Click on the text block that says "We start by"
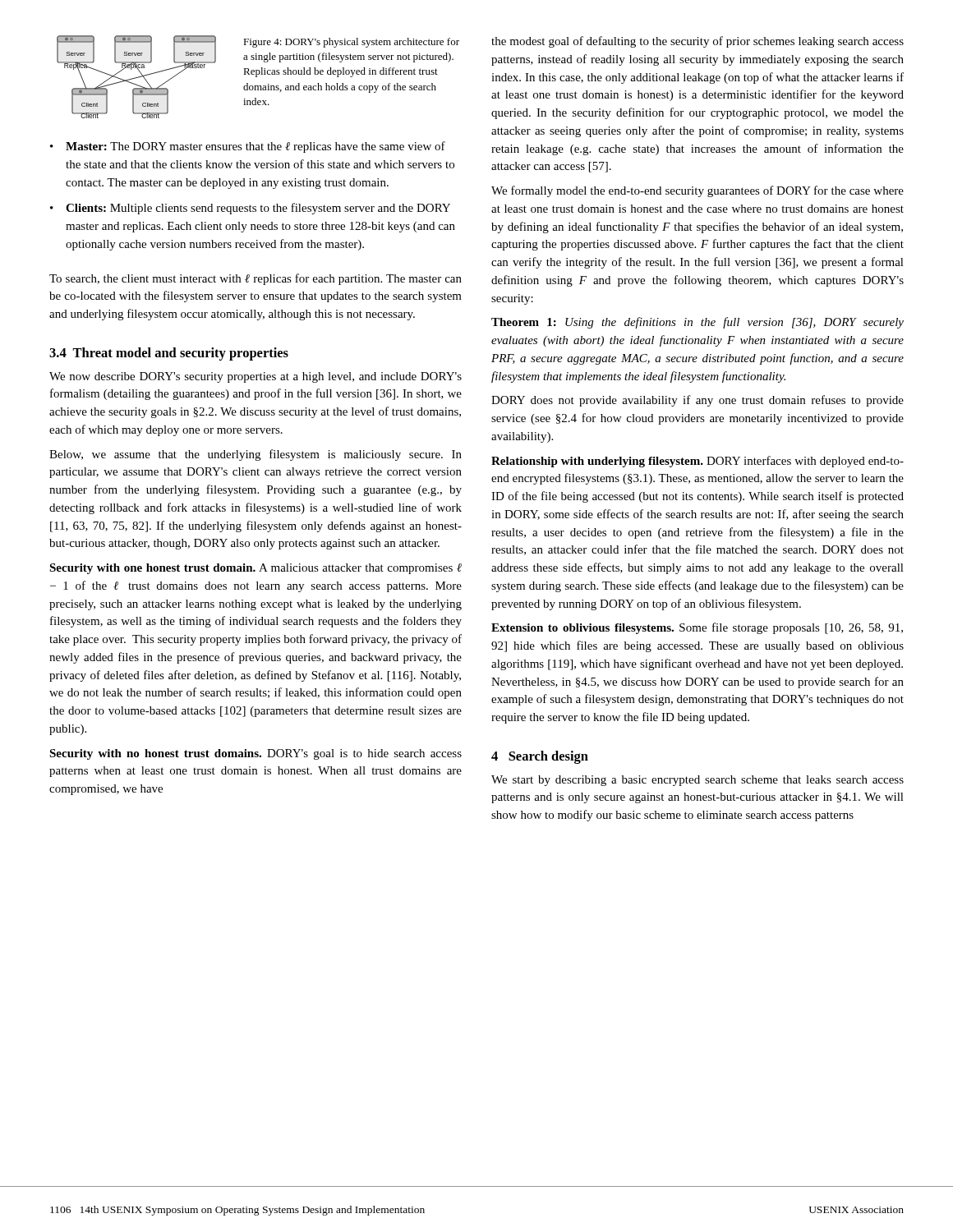Image resolution: width=953 pixels, height=1232 pixels. [698, 798]
